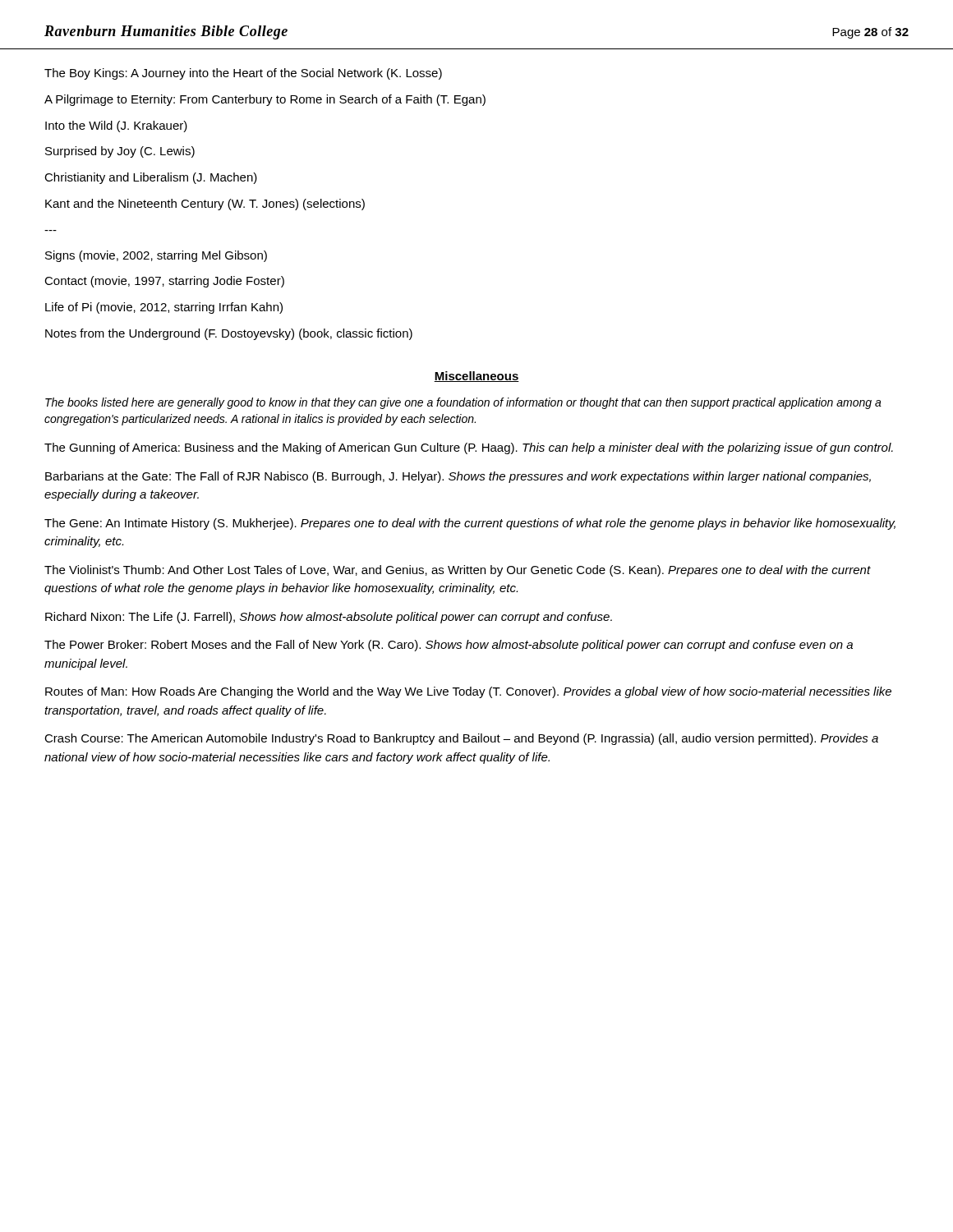Viewport: 953px width, 1232px height.
Task: Find the element starting "The Violinist's Thumb: And Other Lost Tales"
Action: pyautogui.click(x=457, y=578)
